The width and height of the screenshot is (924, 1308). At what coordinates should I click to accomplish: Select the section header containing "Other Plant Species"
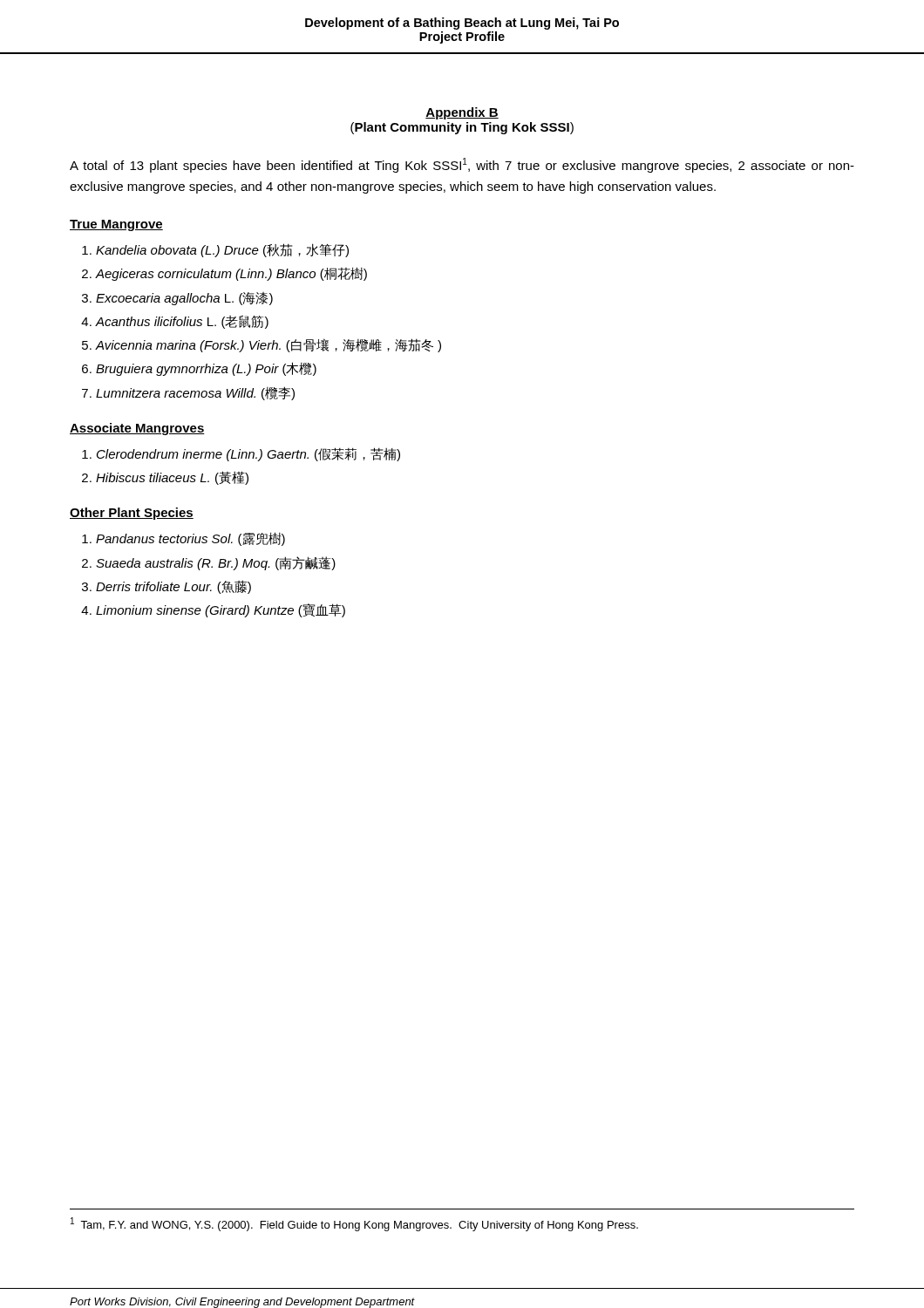[x=132, y=513]
